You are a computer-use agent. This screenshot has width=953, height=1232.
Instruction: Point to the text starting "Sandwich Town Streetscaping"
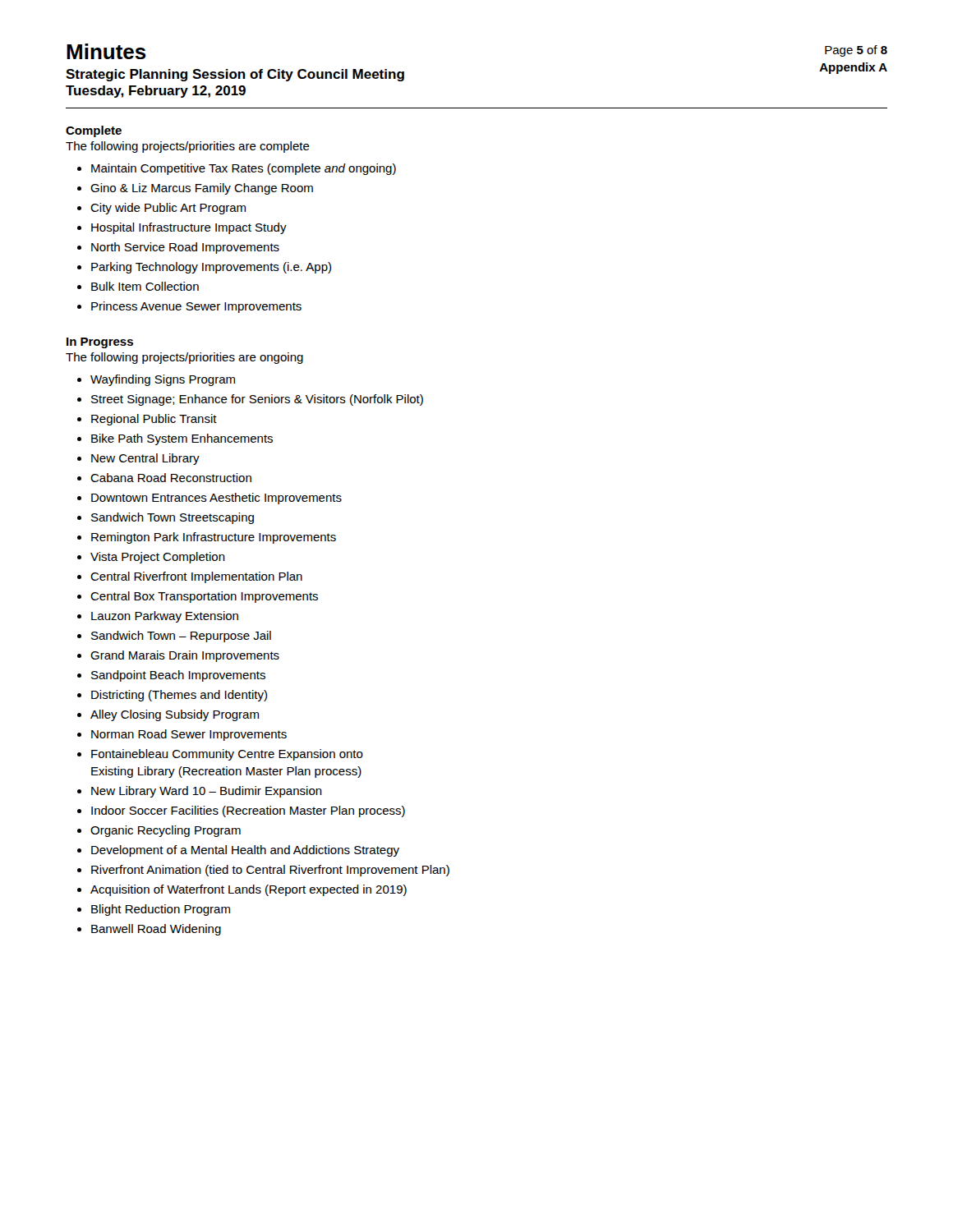tap(172, 517)
